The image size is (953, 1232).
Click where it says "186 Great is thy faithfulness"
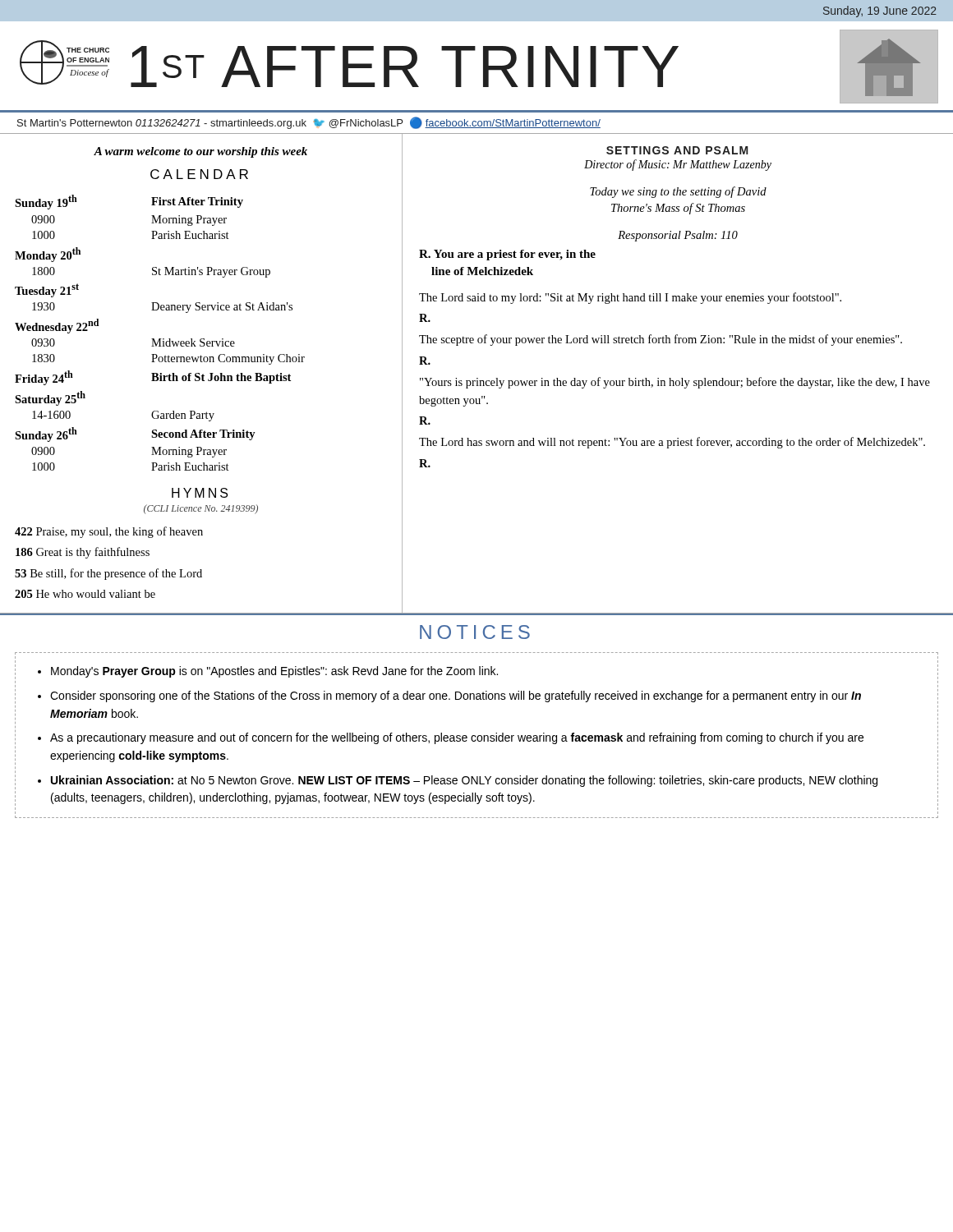click(x=82, y=552)
